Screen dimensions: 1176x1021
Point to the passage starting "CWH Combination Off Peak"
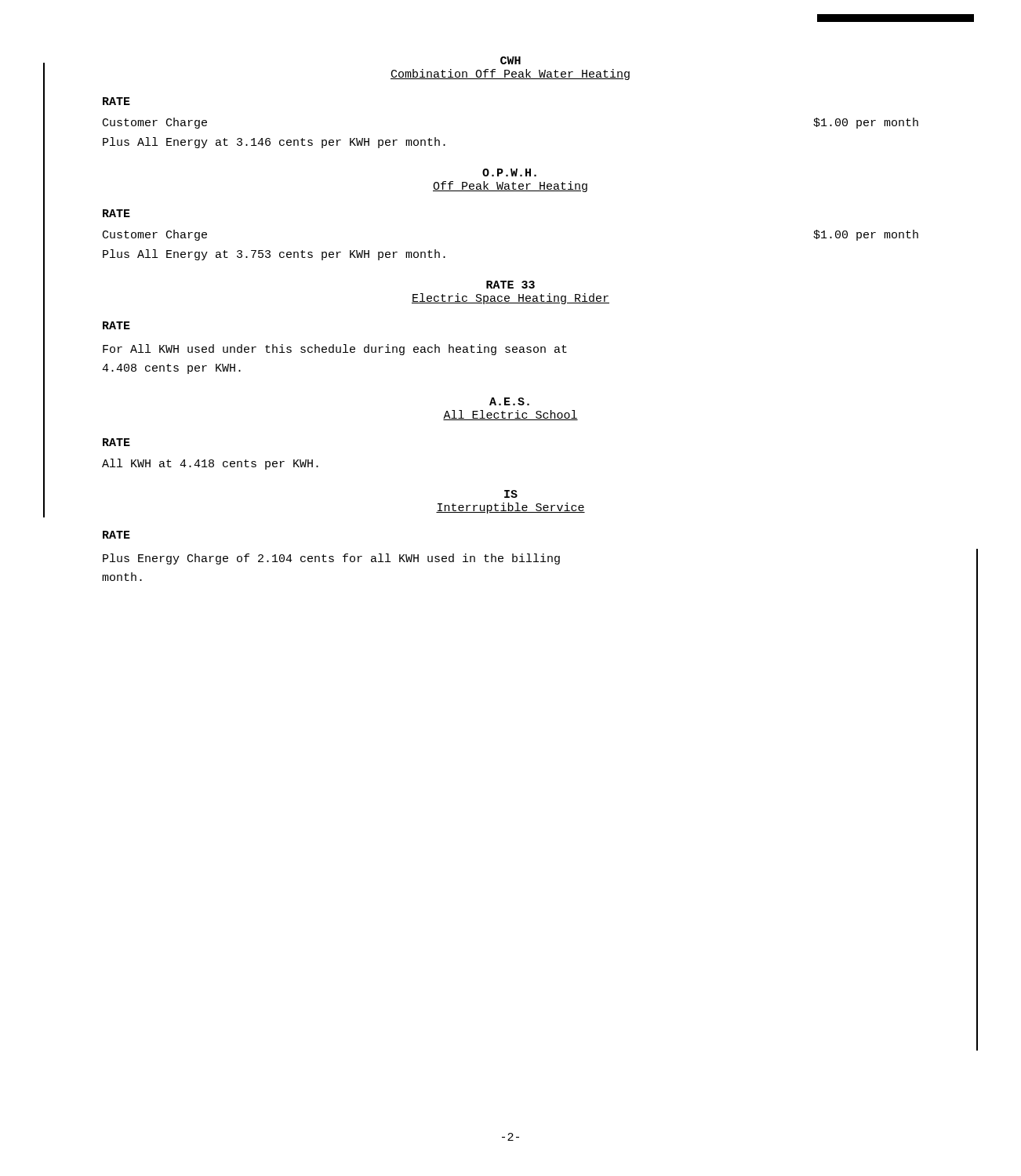click(510, 68)
